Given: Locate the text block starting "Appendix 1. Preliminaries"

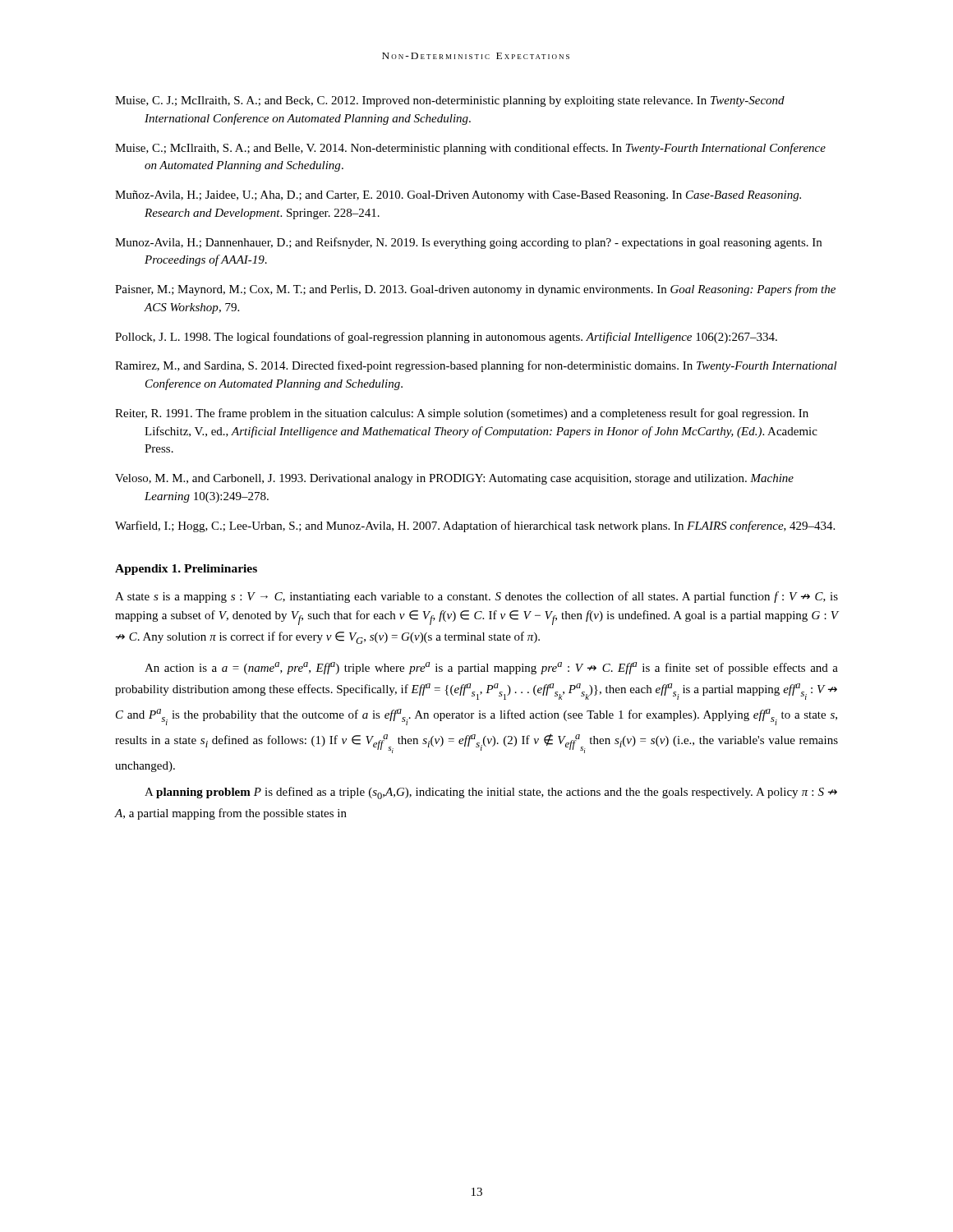Looking at the screenshot, I should click(186, 568).
